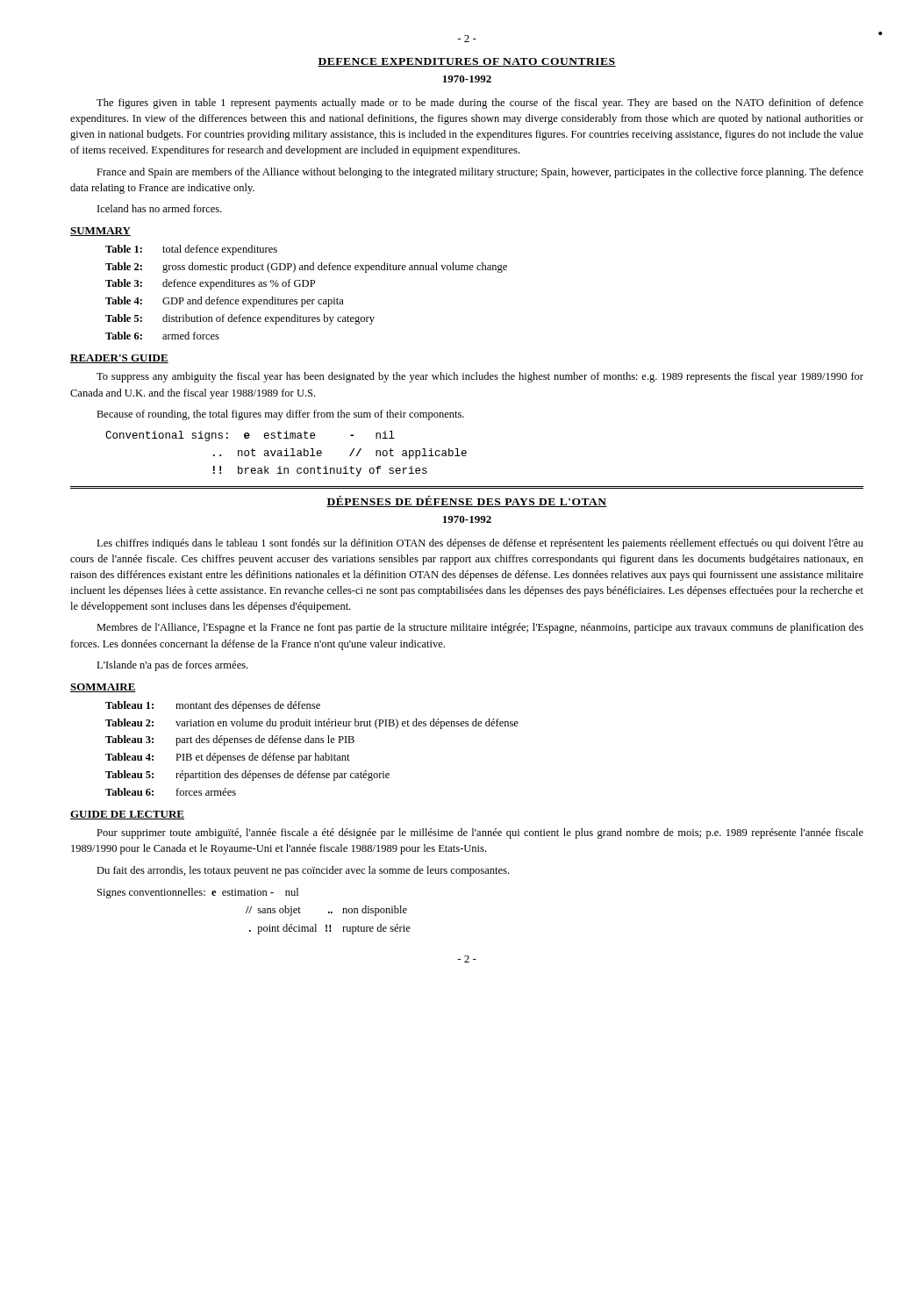Select the passage starting "Tableau 6:forces armées"

pos(171,792)
